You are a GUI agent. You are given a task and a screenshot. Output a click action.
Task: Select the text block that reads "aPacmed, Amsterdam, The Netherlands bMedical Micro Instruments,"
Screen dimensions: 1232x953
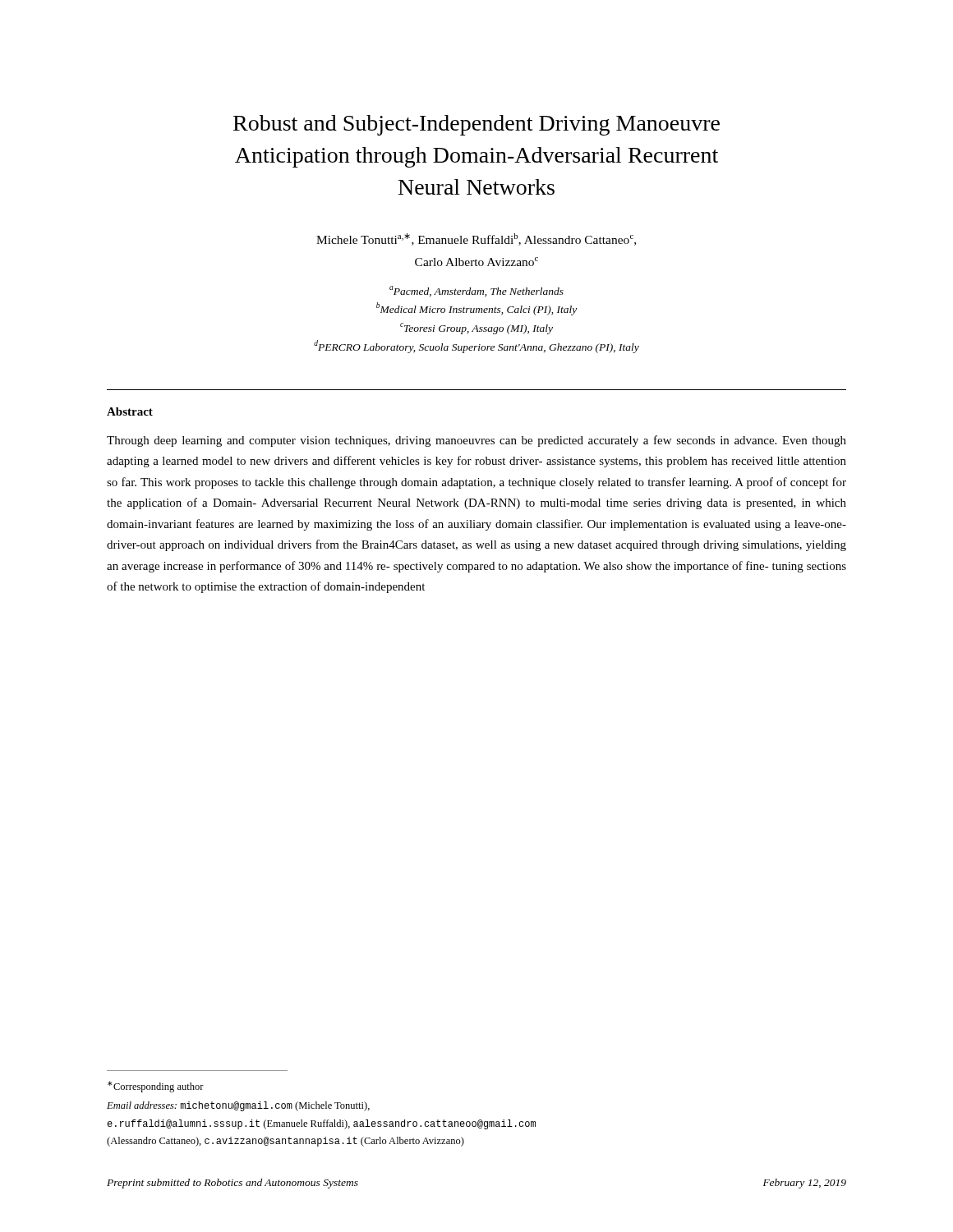point(476,319)
